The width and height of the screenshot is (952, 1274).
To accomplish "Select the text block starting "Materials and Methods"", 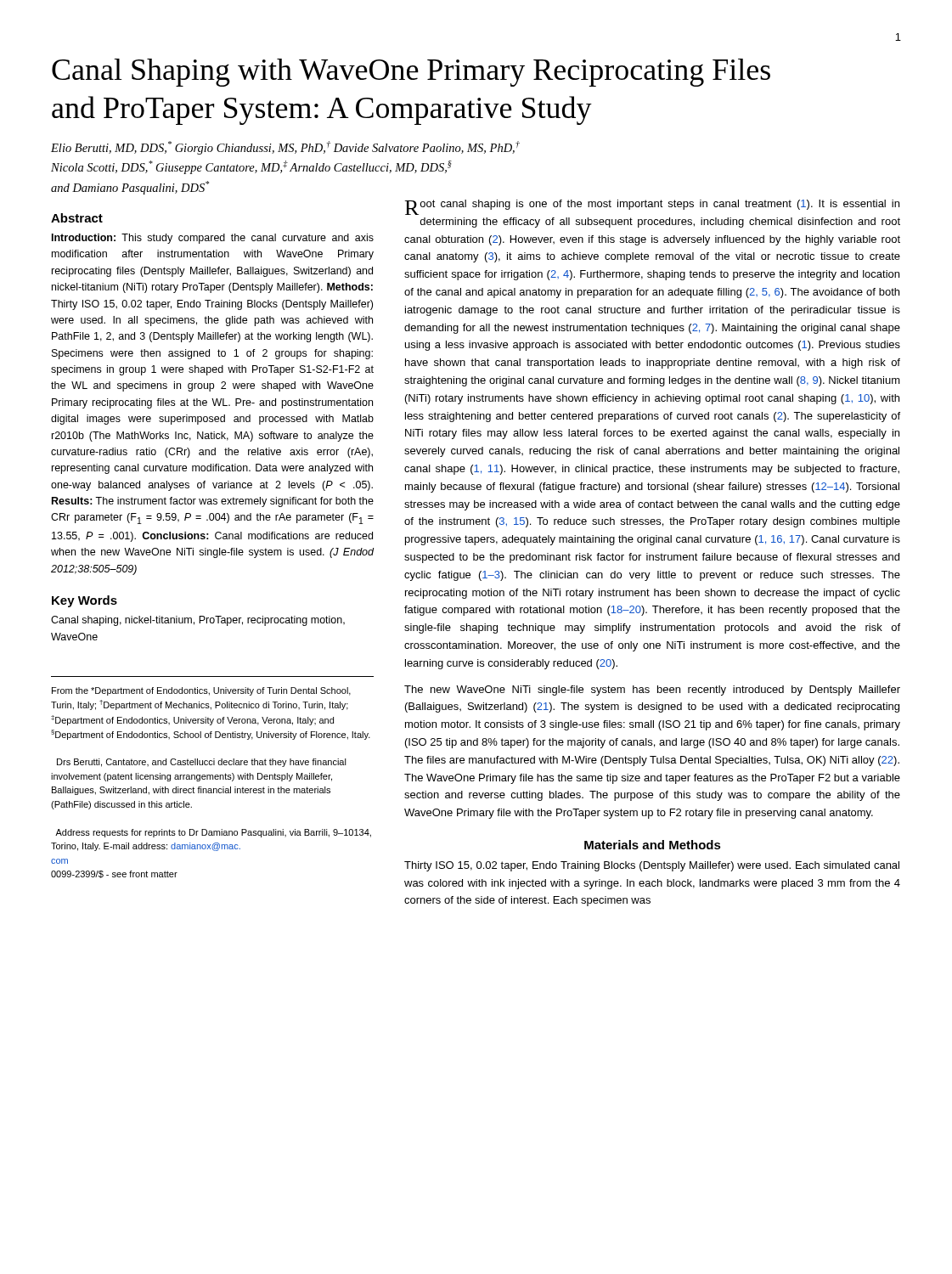I will coord(652,845).
